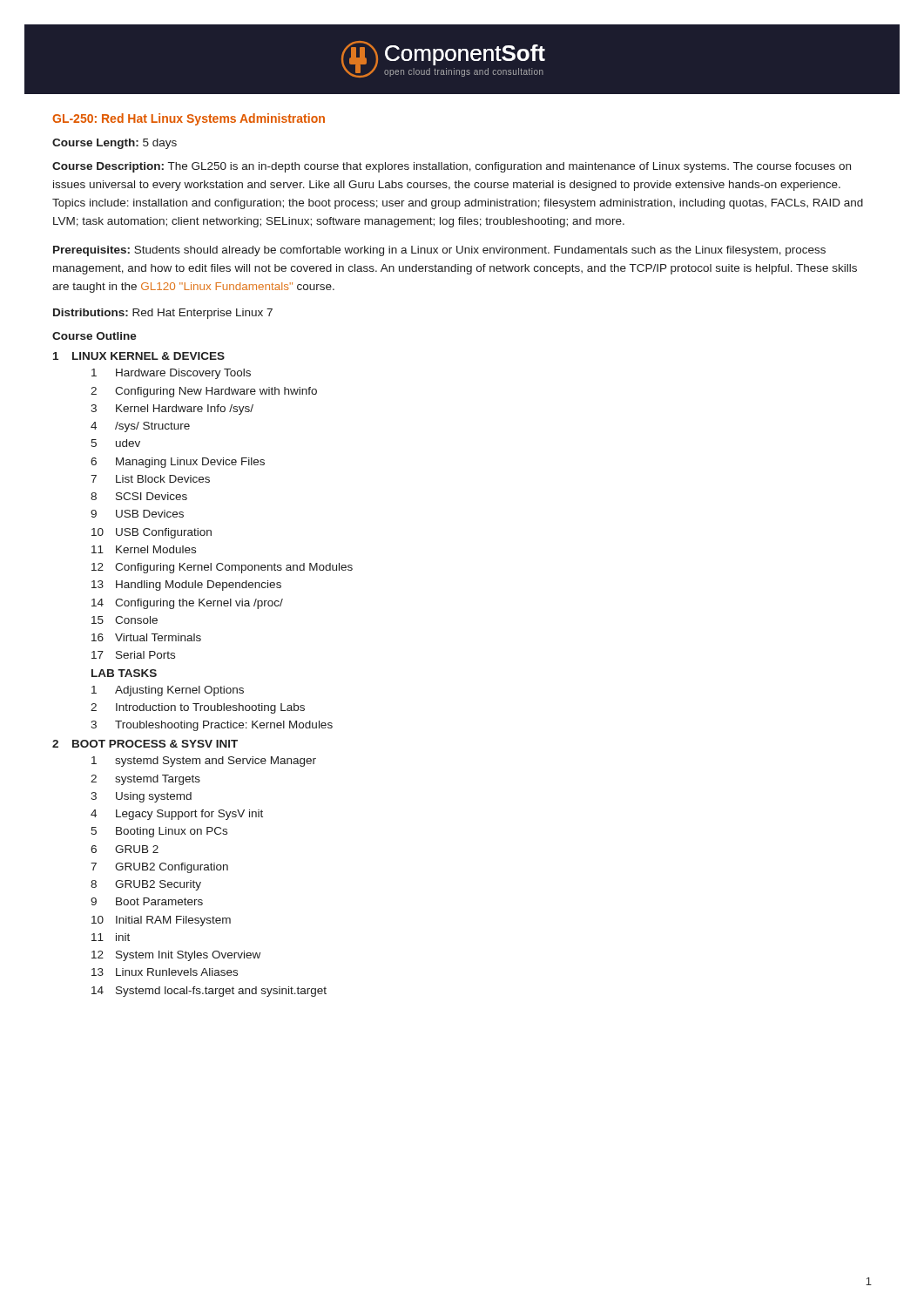
Task: Select the list item with the text "5Booting Linux on PCs"
Action: coord(159,832)
